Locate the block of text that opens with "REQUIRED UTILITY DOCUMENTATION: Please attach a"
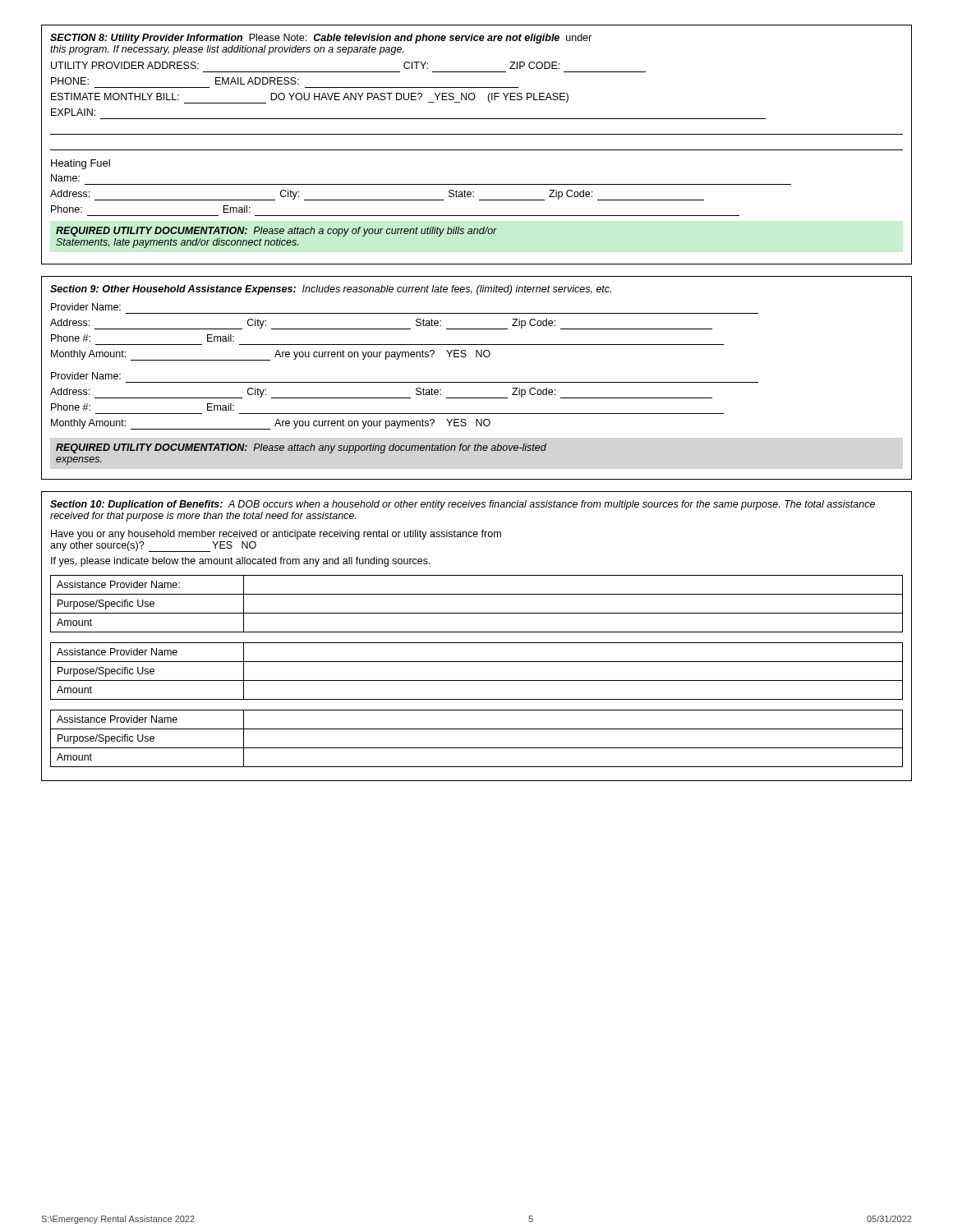This screenshot has width=953, height=1232. click(x=276, y=237)
